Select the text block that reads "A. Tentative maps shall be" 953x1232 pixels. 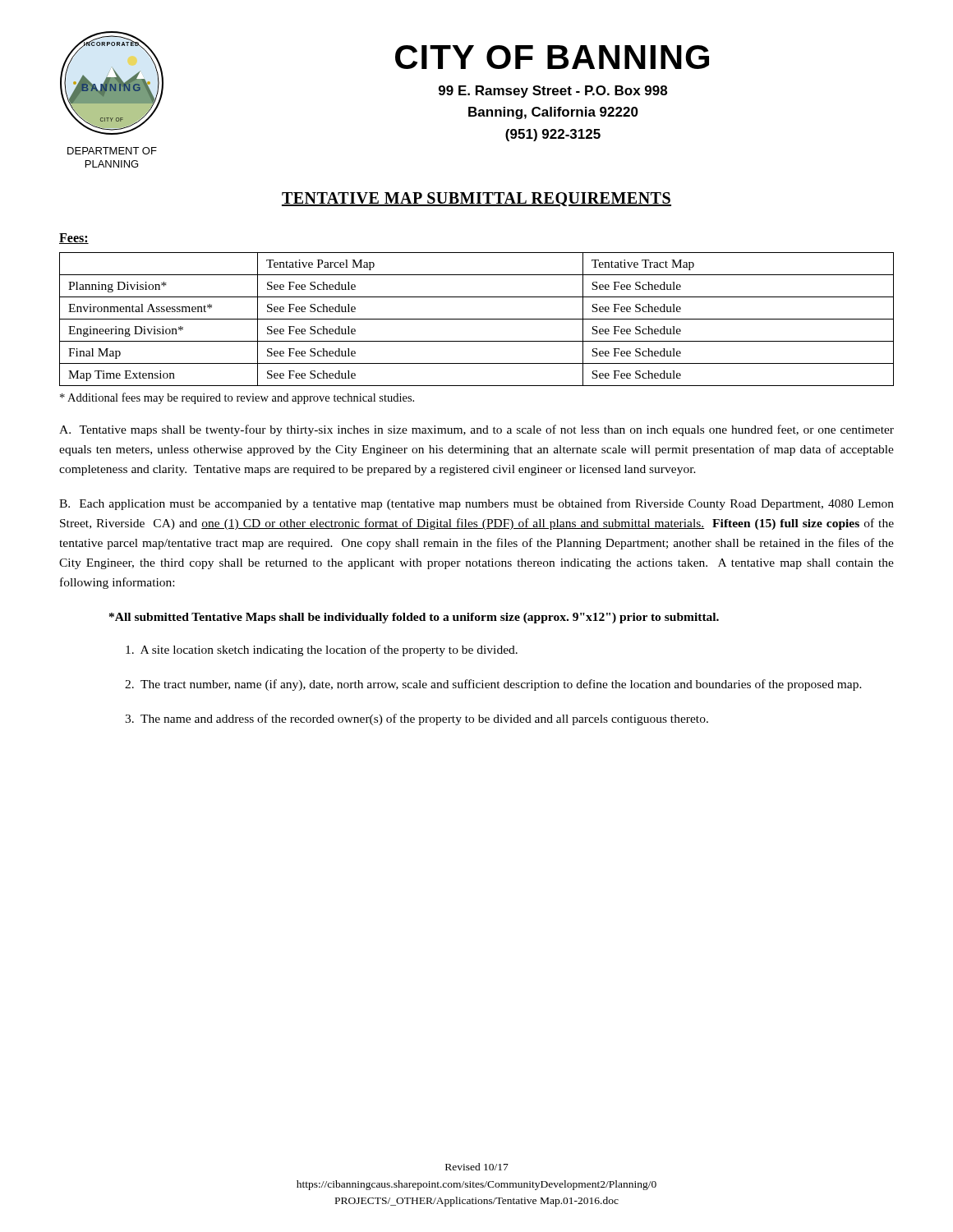coord(476,449)
